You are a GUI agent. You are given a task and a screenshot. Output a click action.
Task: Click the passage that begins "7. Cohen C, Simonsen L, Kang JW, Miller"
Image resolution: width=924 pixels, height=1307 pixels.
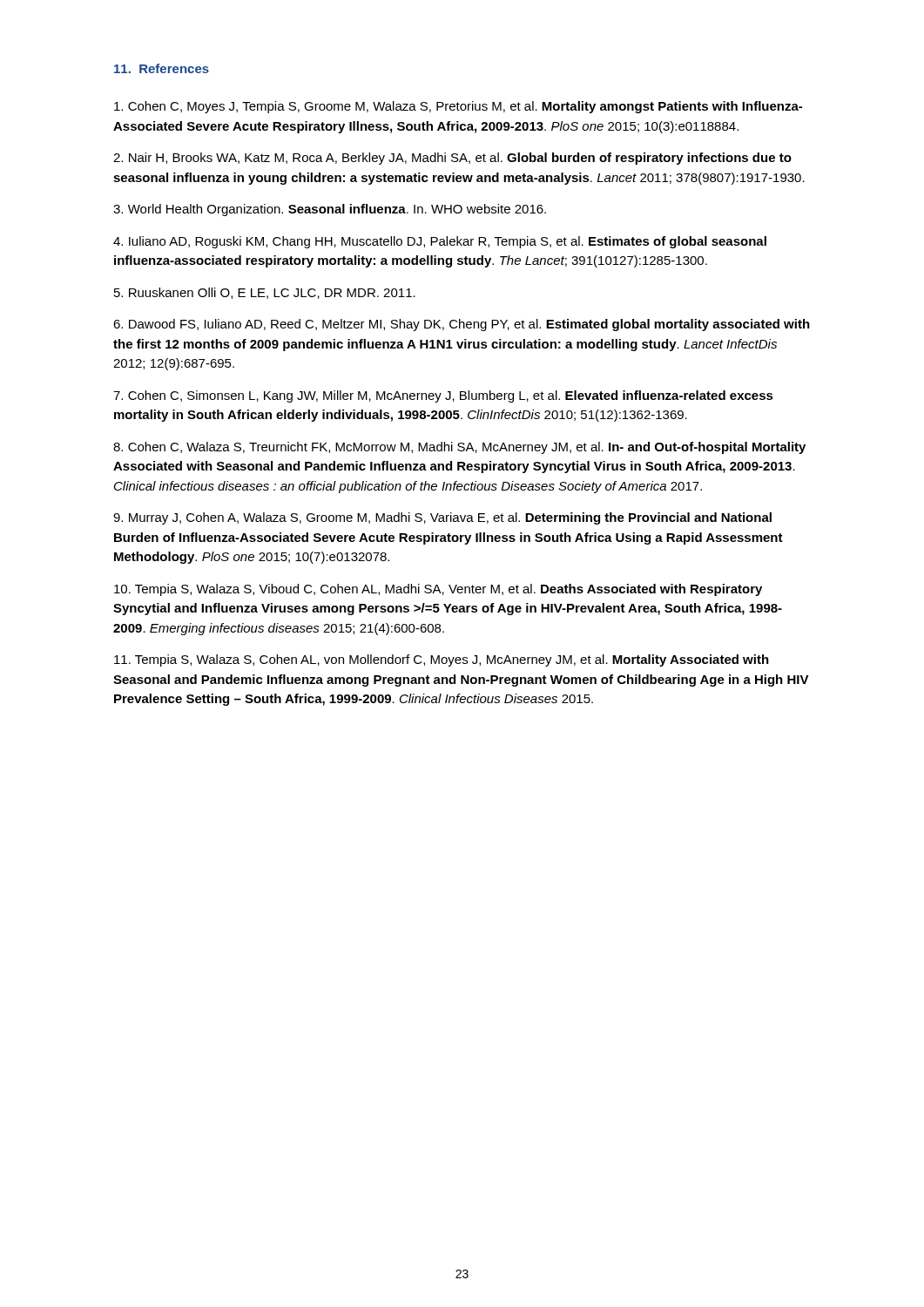tap(443, 405)
